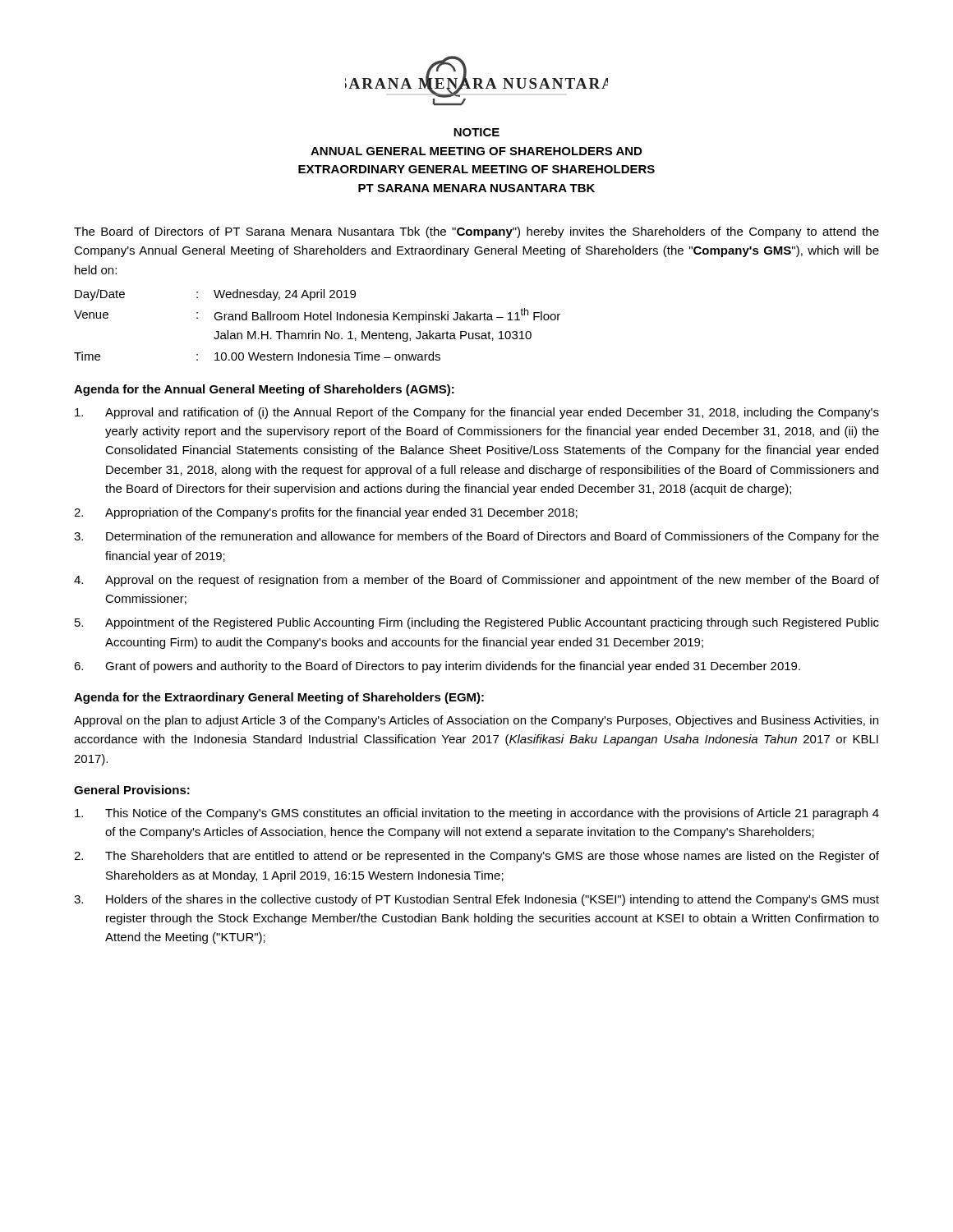Locate the block of text that opens with "6. Grant of powers and"
953x1232 pixels.
pyautogui.click(x=476, y=666)
